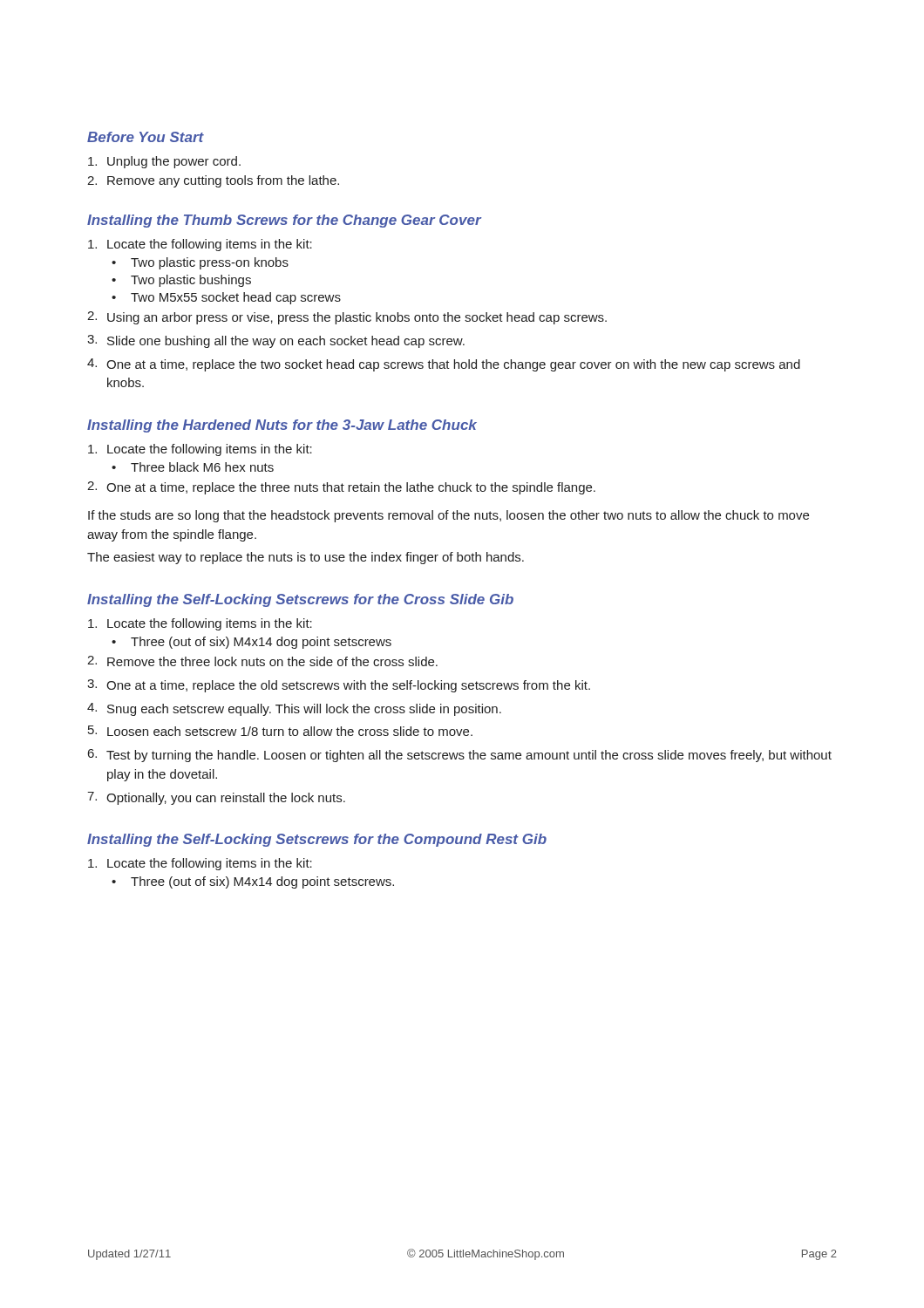Viewport: 924px width, 1308px height.
Task: Click the passage that begins "4. Snug each setscrew equally. This will"
Action: tap(295, 708)
